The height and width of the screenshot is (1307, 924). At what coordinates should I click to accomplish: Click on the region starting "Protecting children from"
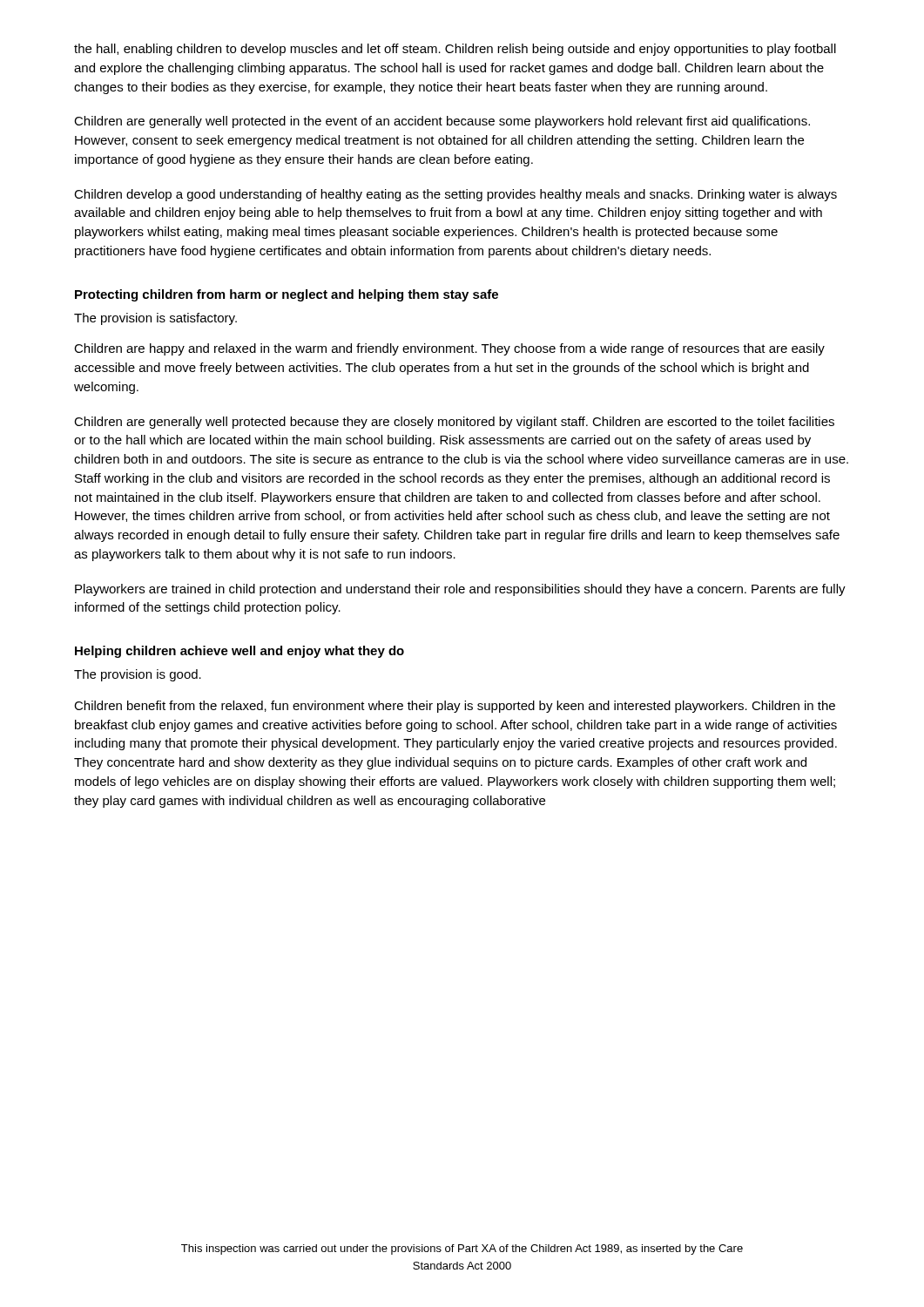point(286,294)
